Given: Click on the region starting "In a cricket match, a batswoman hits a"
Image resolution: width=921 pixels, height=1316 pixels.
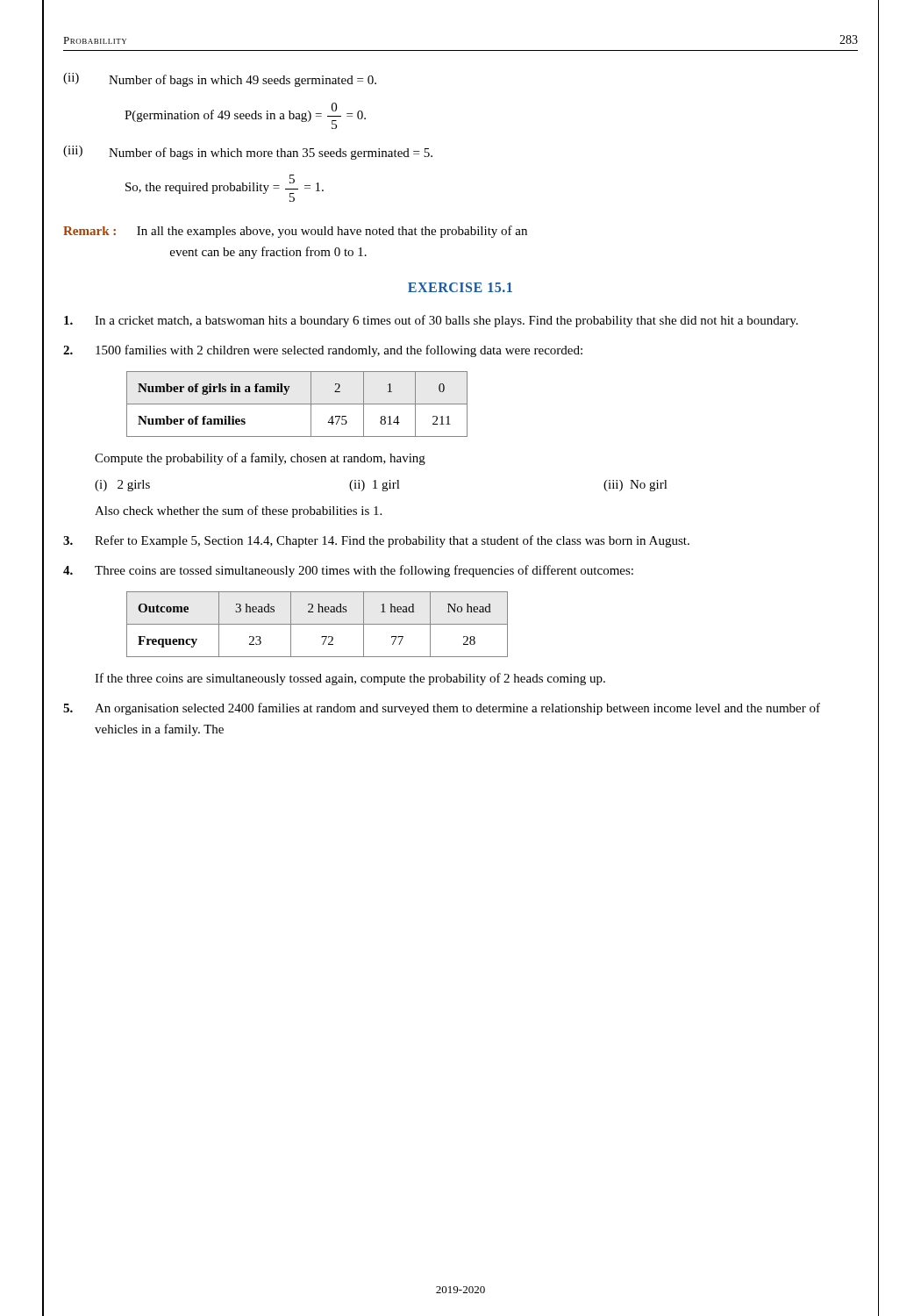Looking at the screenshot, I should (460, 320).
